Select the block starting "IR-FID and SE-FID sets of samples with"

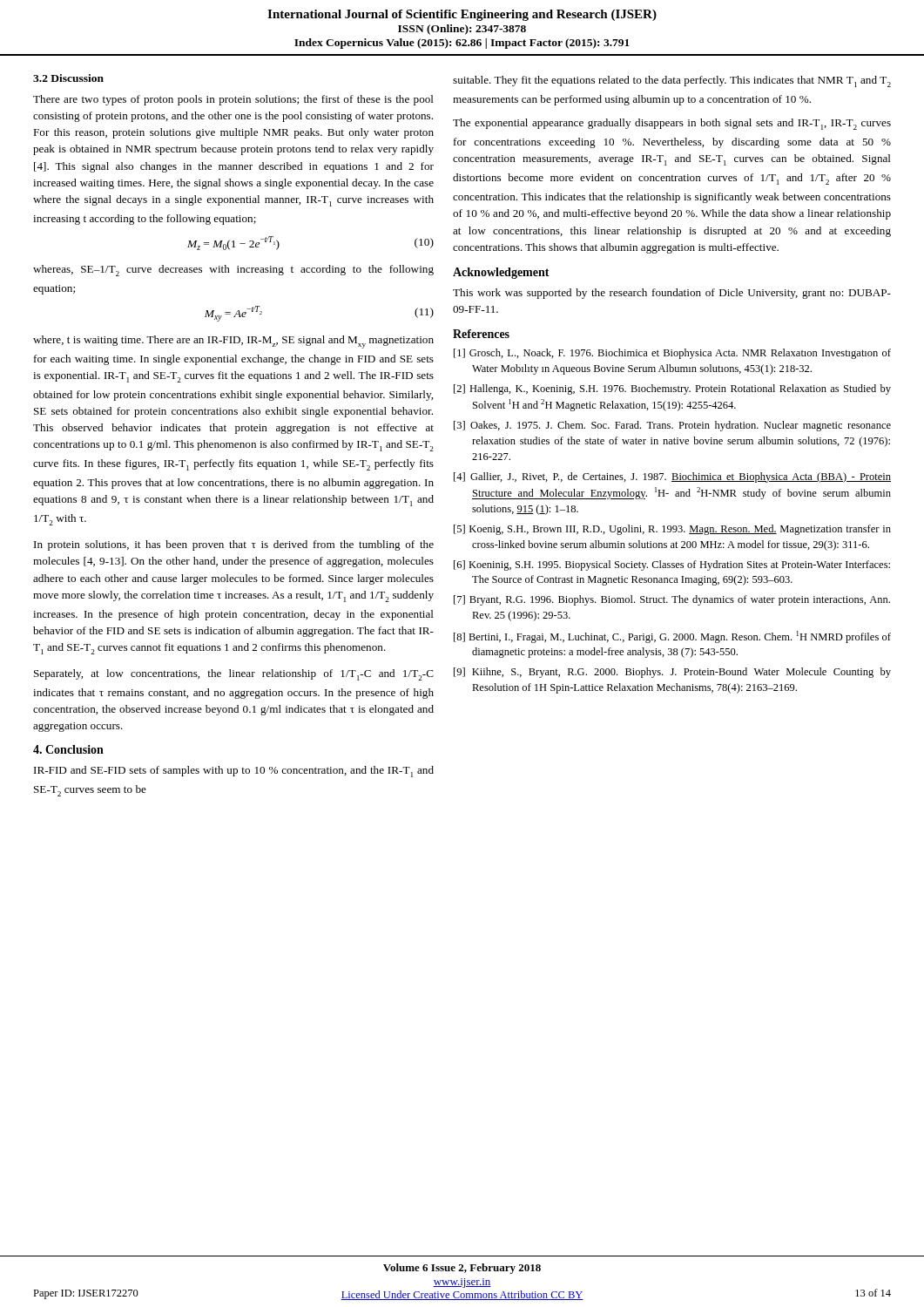coord(233,780)
